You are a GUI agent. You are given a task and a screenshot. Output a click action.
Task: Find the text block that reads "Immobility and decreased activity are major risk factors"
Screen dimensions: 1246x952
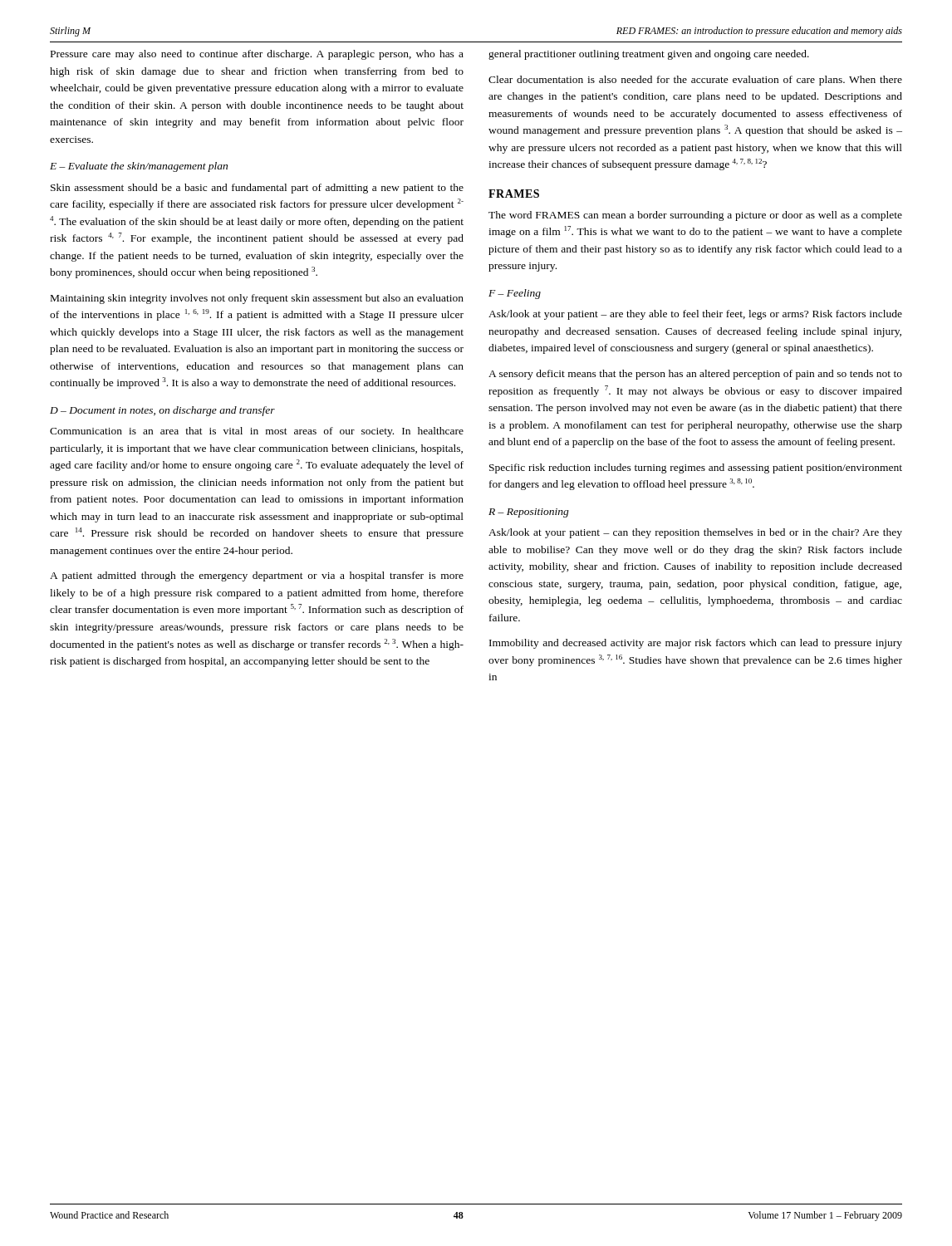[695, 660]
